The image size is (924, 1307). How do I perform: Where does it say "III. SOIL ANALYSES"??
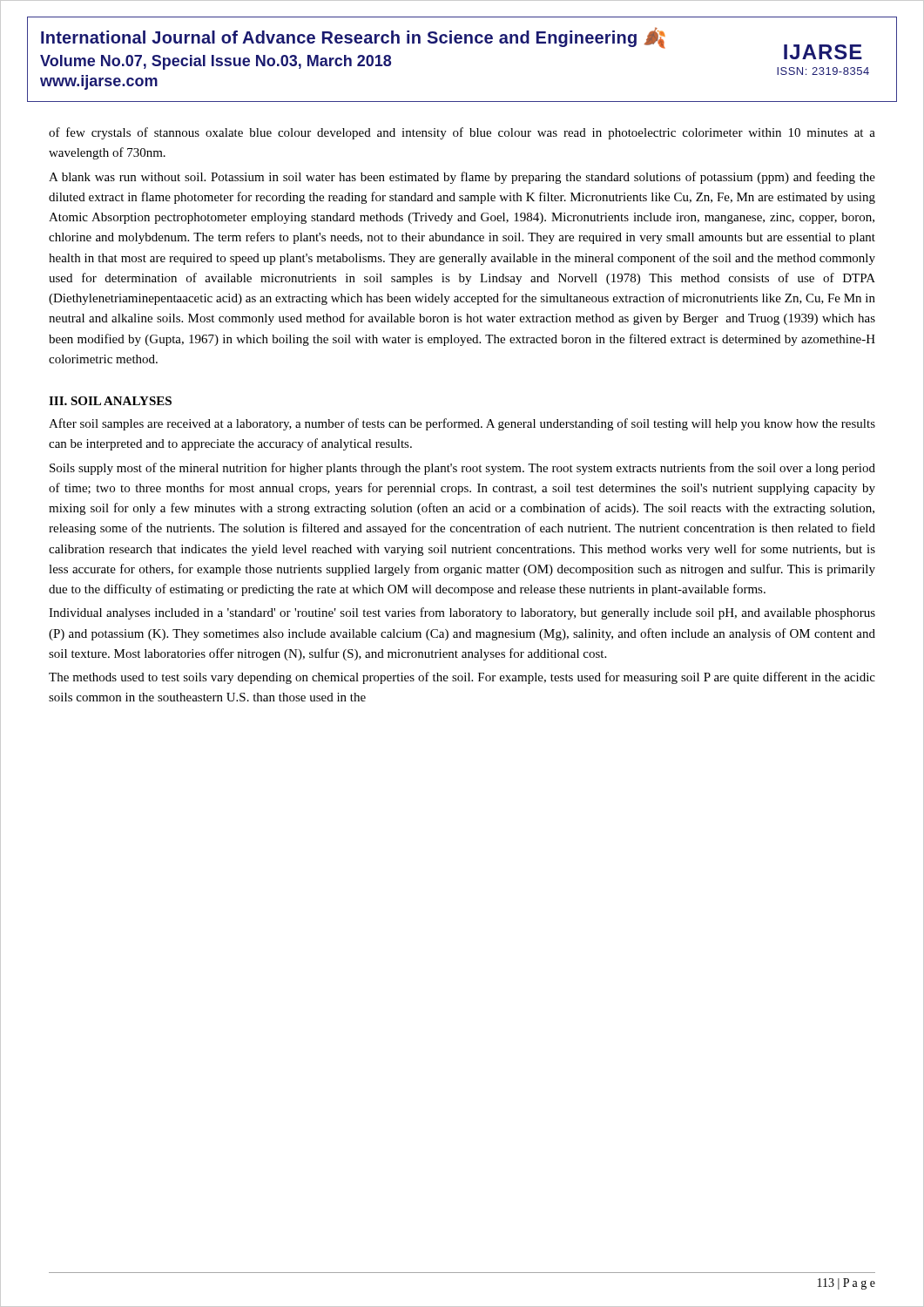point(110,401)
